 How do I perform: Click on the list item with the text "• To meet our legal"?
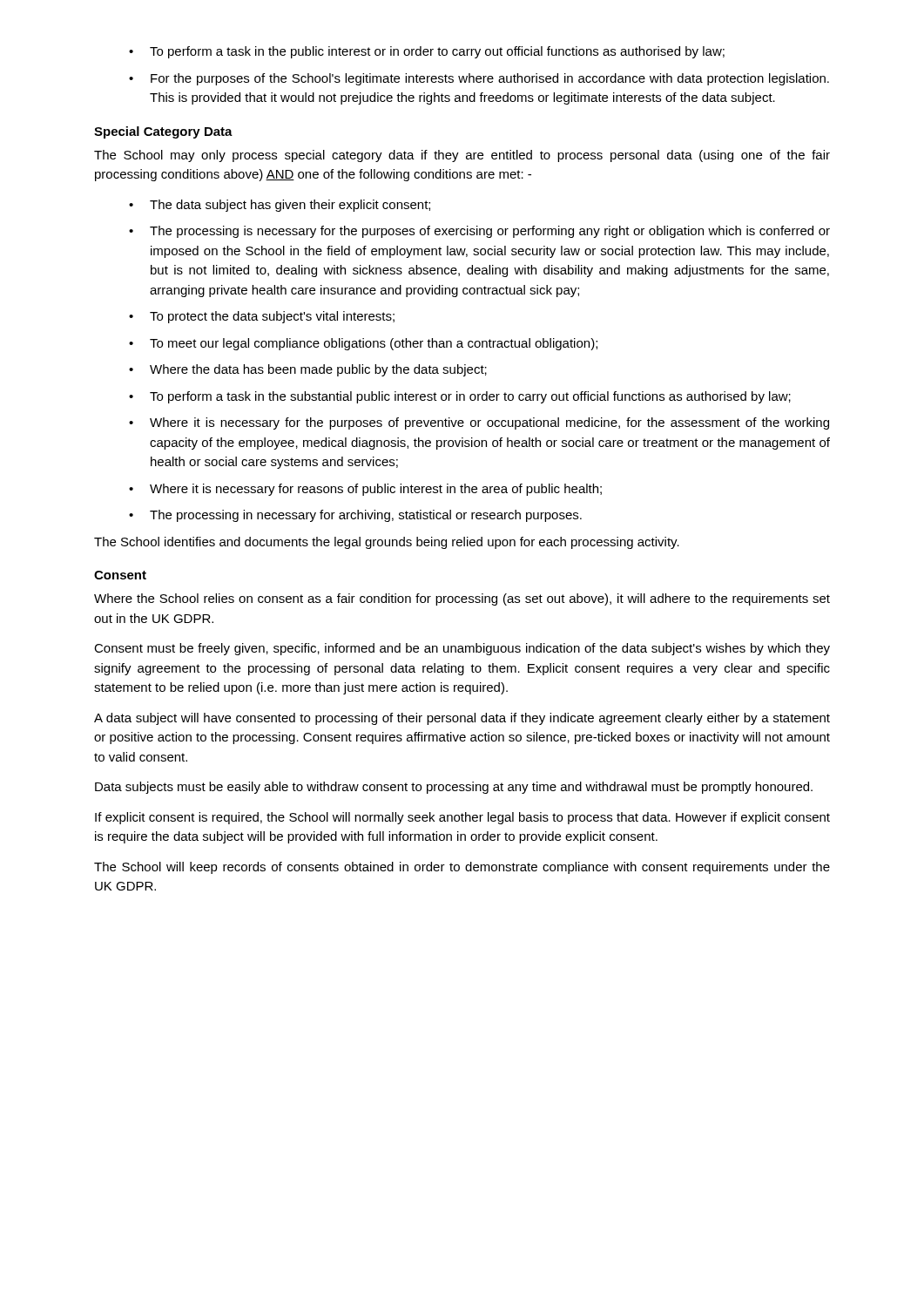click(x=479, y=343)
